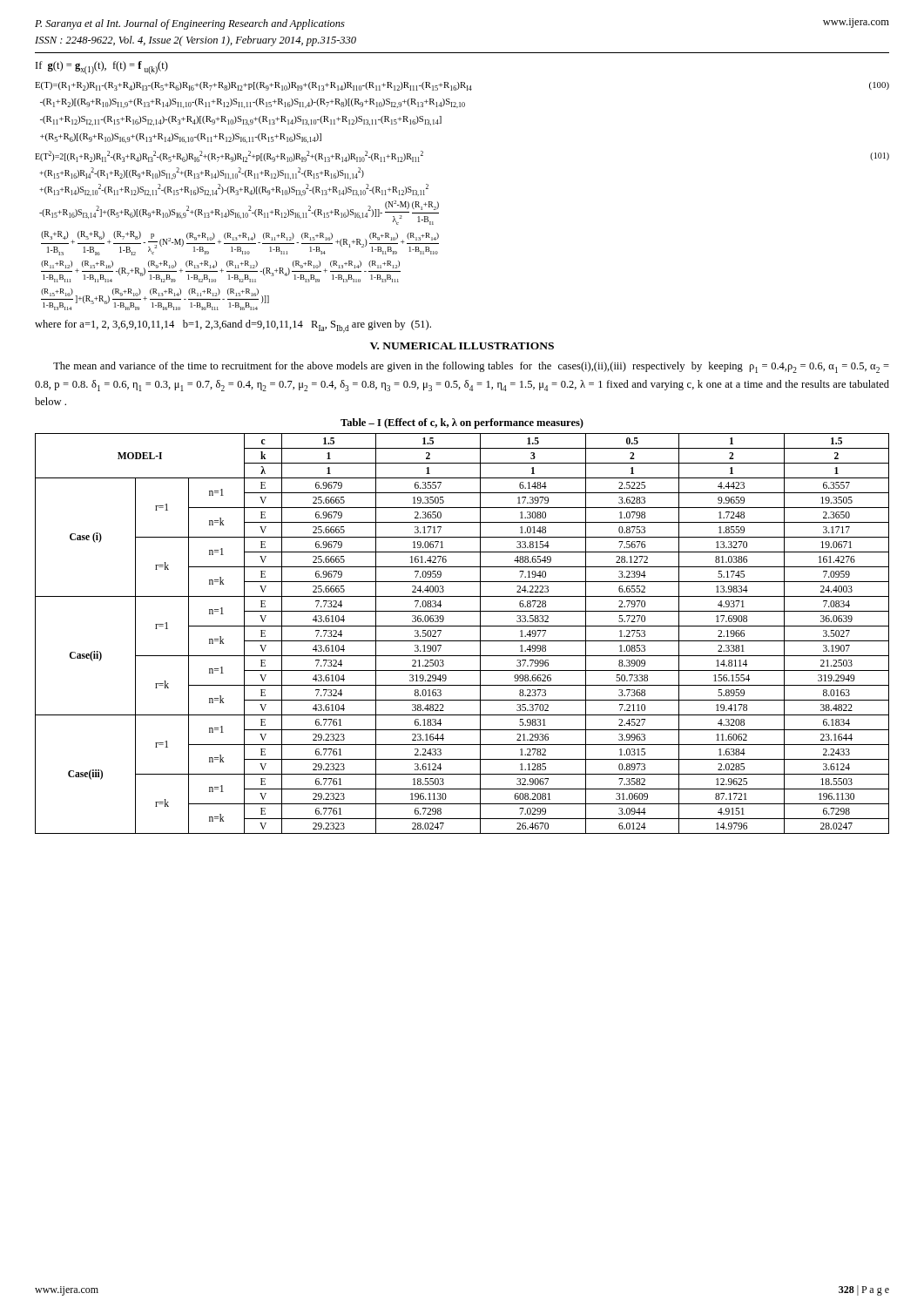The height and width of the screenshot is (1307, 924).
Task: Click on the table containing "Case (i)"
Action: pyautogui.click(x=462, y=633)
